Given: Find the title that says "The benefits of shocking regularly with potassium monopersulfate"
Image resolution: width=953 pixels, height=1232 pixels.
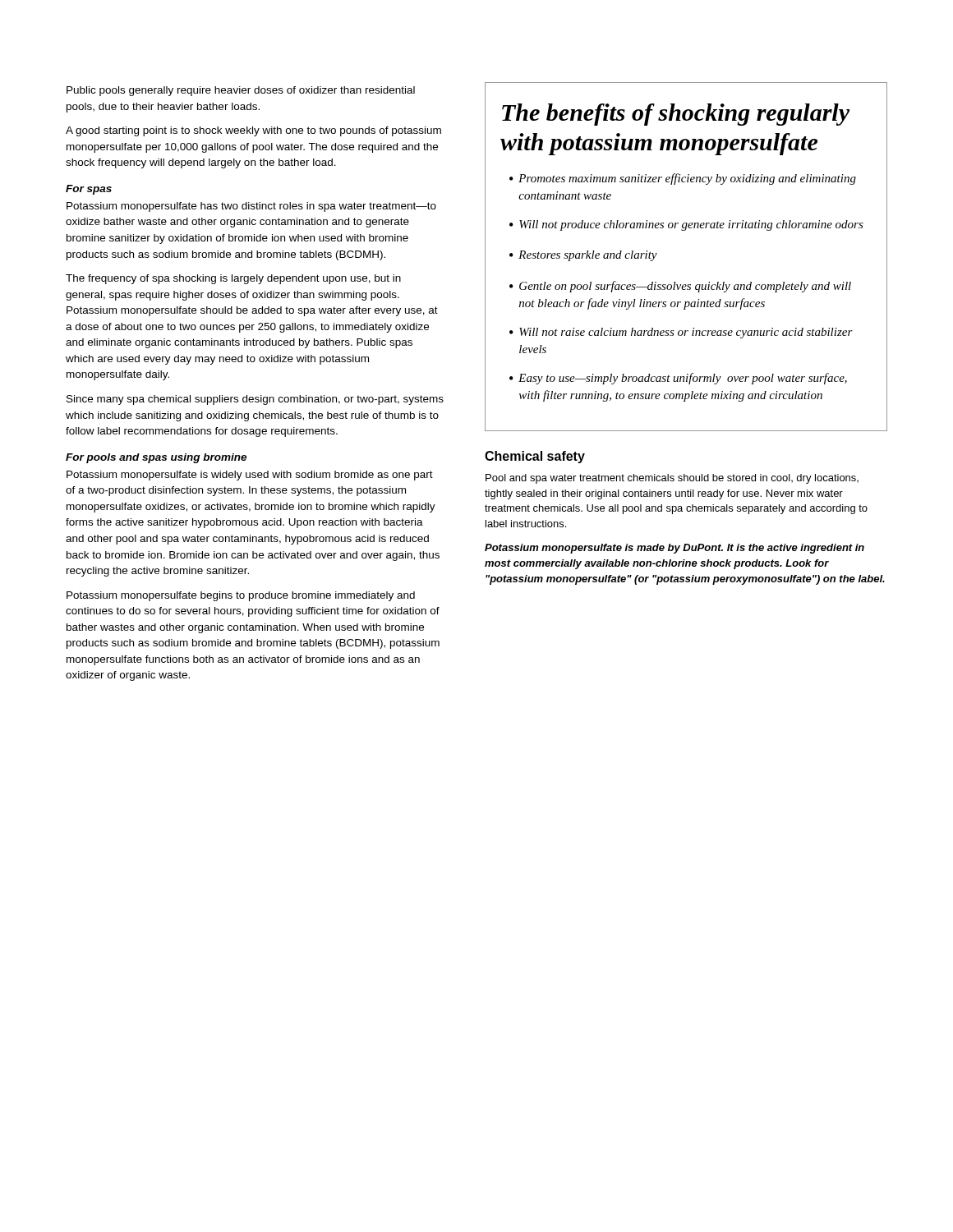Looking at the screenshot, I should click(675, 127).
